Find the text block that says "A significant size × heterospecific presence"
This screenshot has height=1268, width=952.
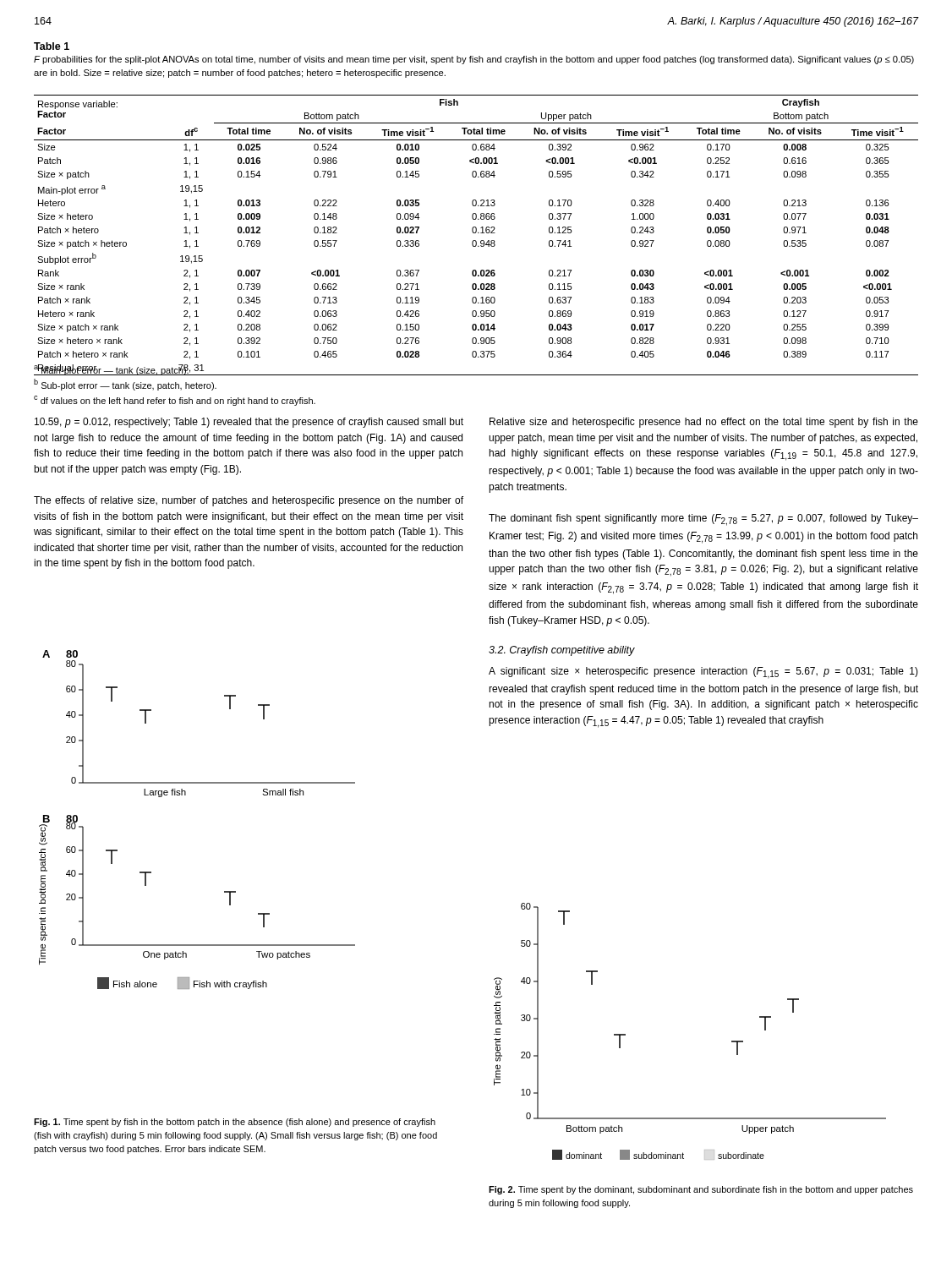(x=703, y=697)
